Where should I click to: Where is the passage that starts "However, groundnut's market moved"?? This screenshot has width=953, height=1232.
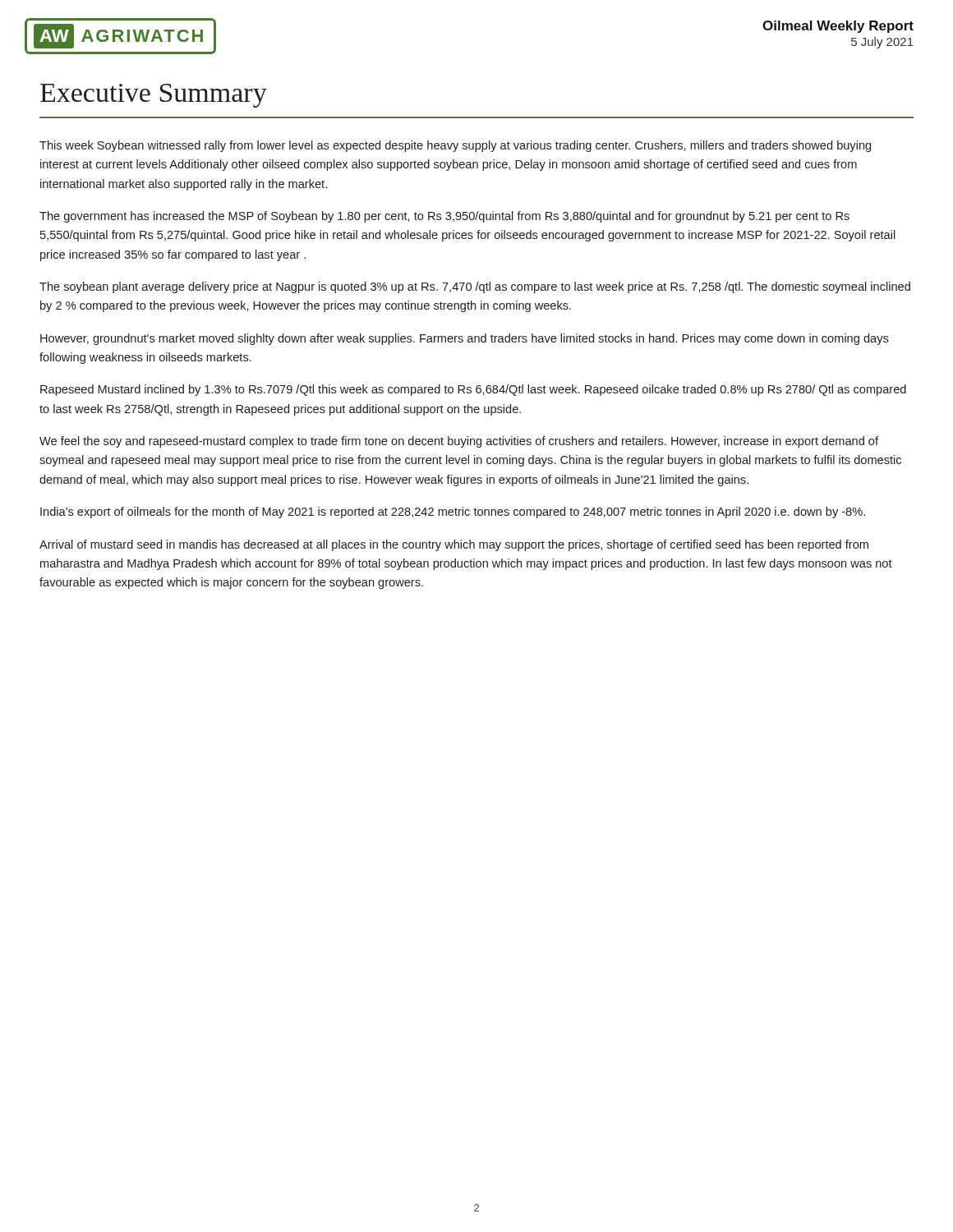(x=464, y=348)
